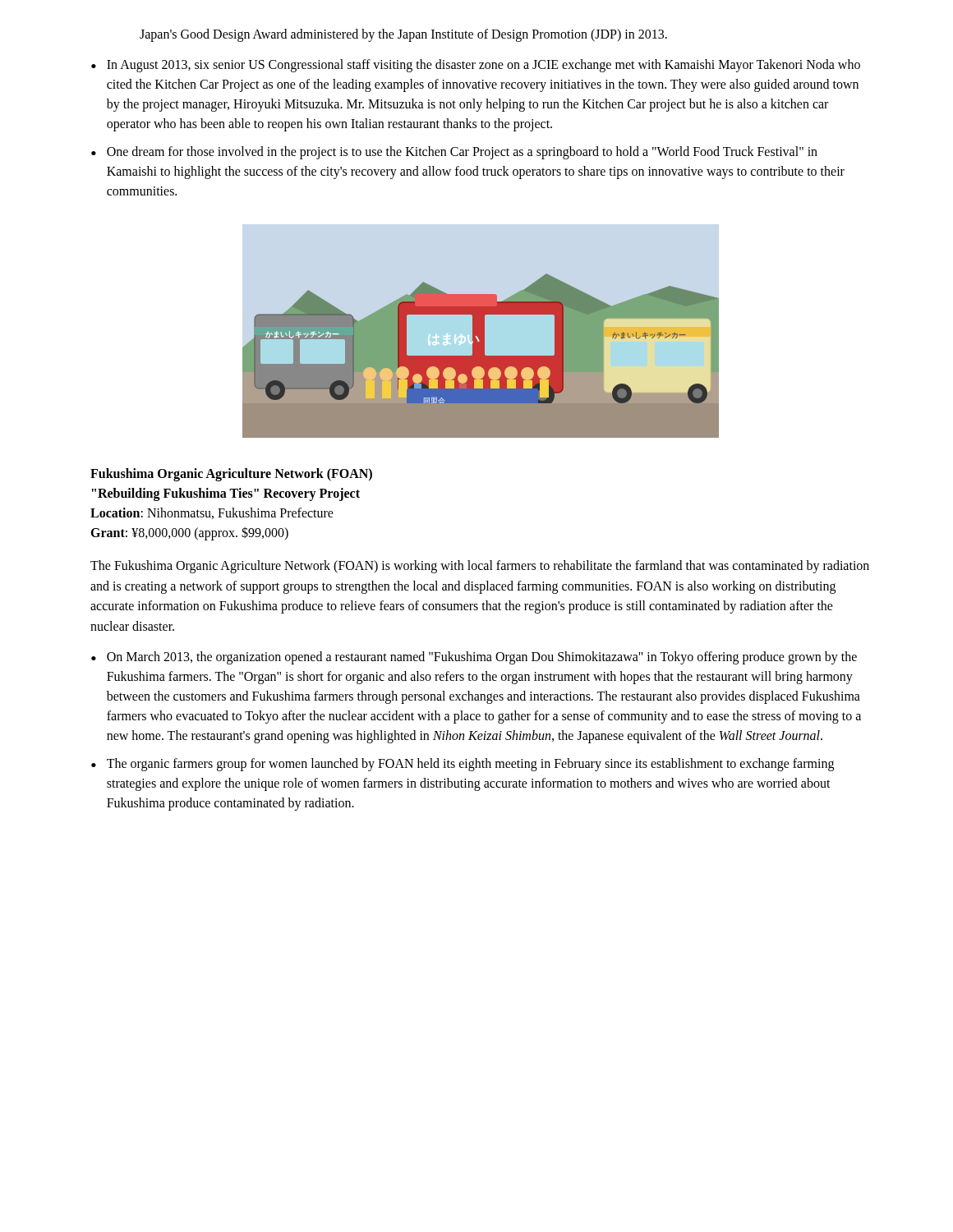This screenshot has width=953, height=1232.
Task: Select the text starting "Japan's Good Design Award"
Action: tap(404, 34)
